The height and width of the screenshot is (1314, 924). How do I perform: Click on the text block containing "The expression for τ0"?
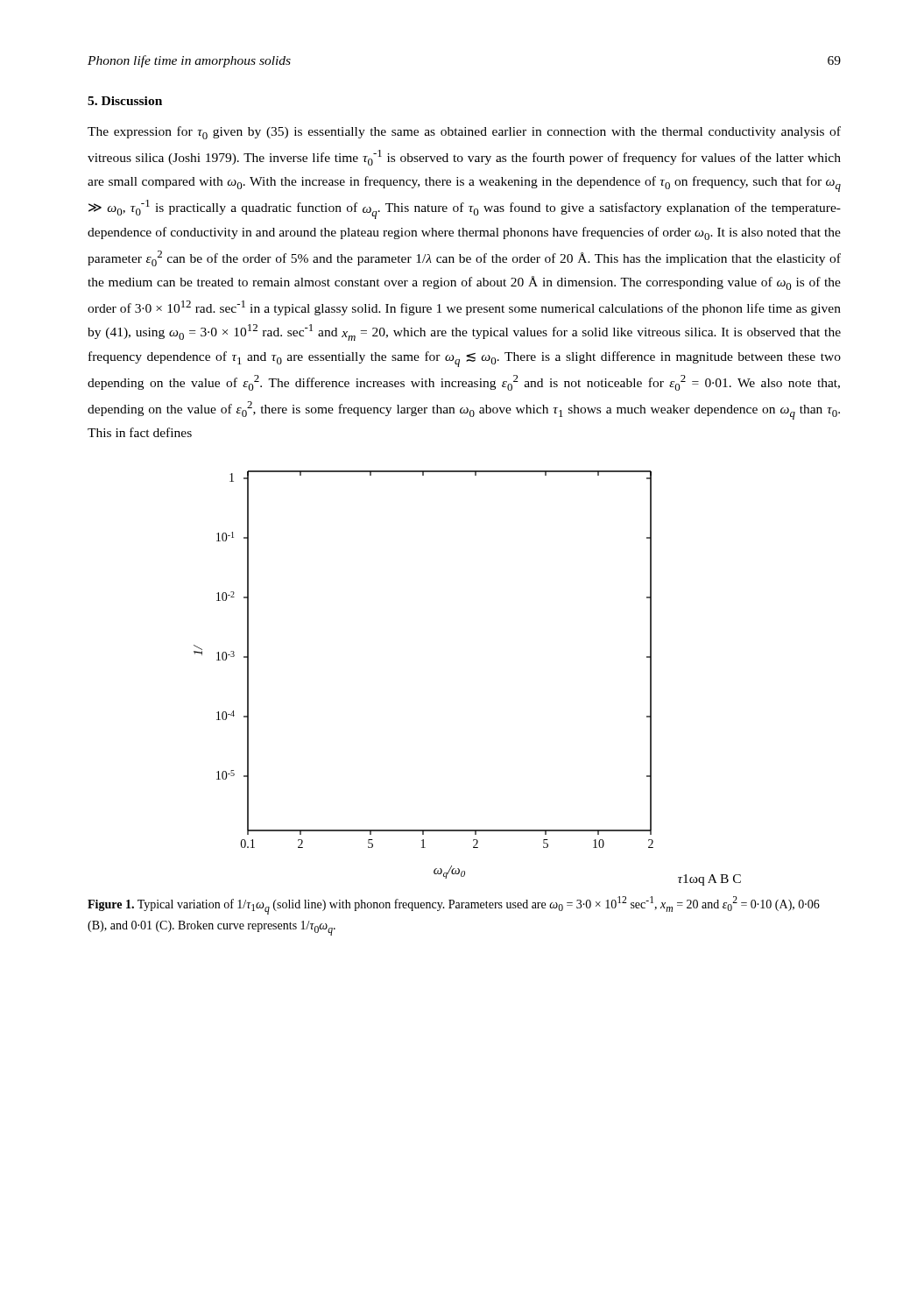point(464,282)
